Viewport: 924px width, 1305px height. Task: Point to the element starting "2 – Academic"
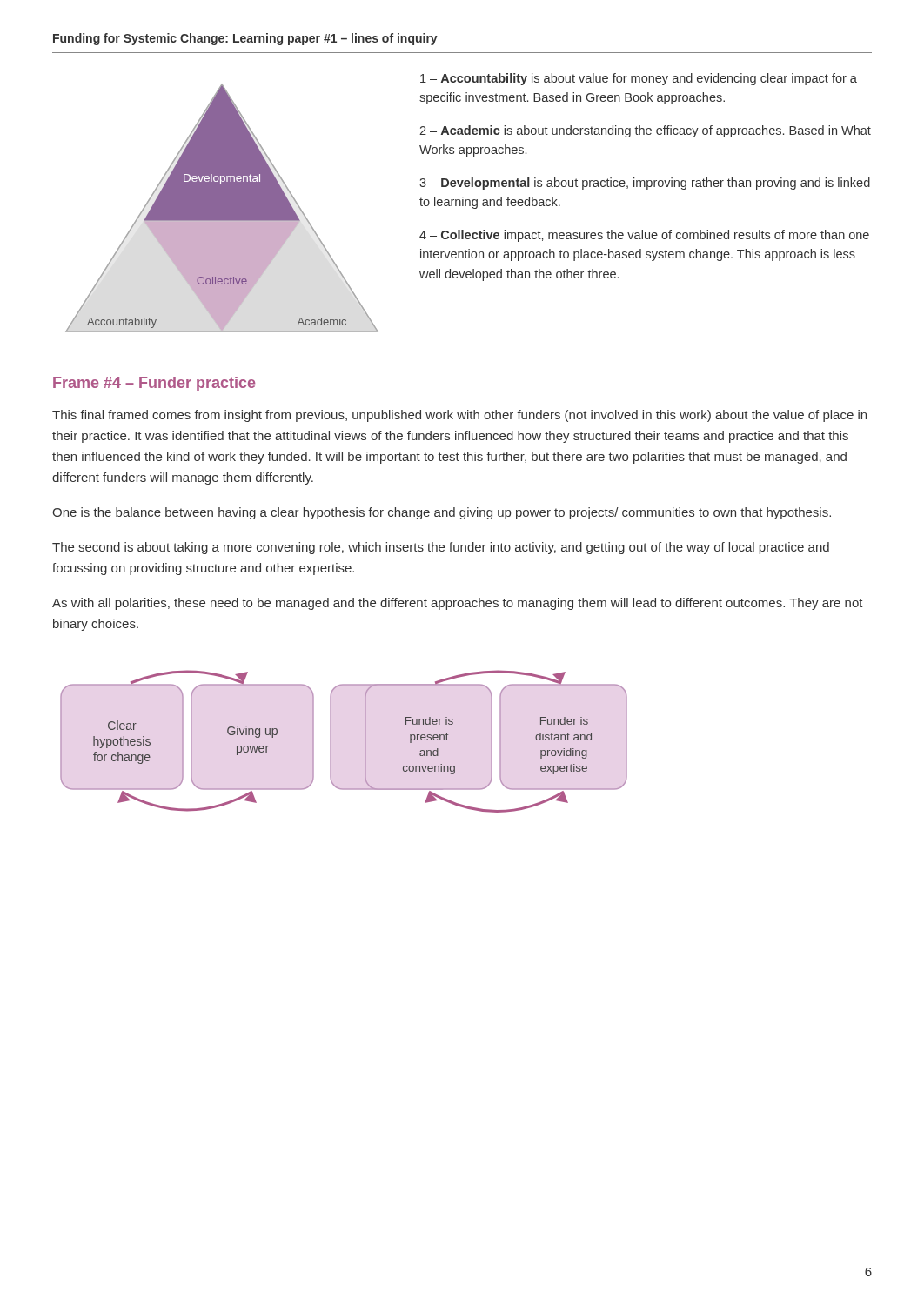click(x=645, y=140)
